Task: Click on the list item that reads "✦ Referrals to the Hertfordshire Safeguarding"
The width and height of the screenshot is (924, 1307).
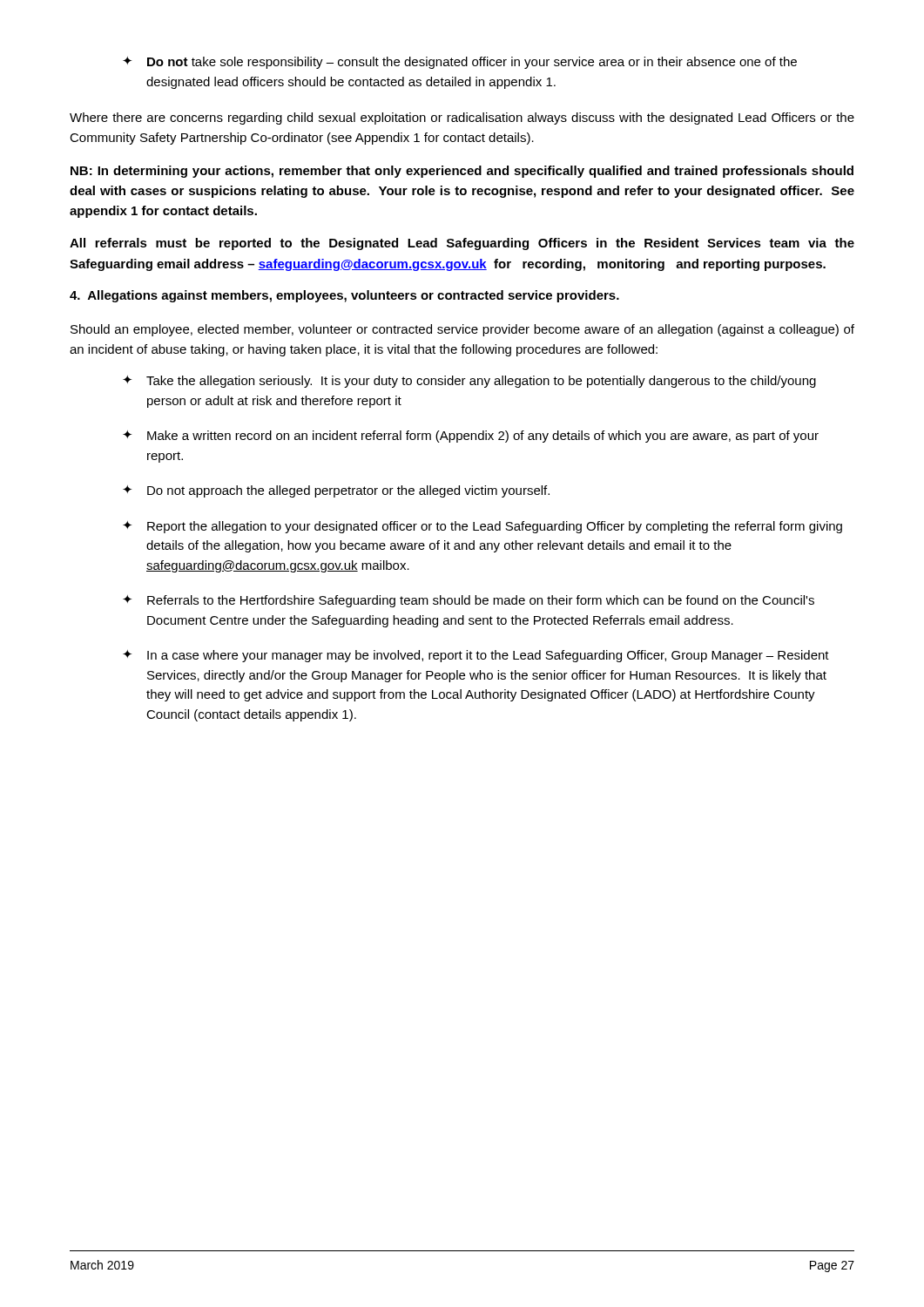Action: (x=488, y=610)
